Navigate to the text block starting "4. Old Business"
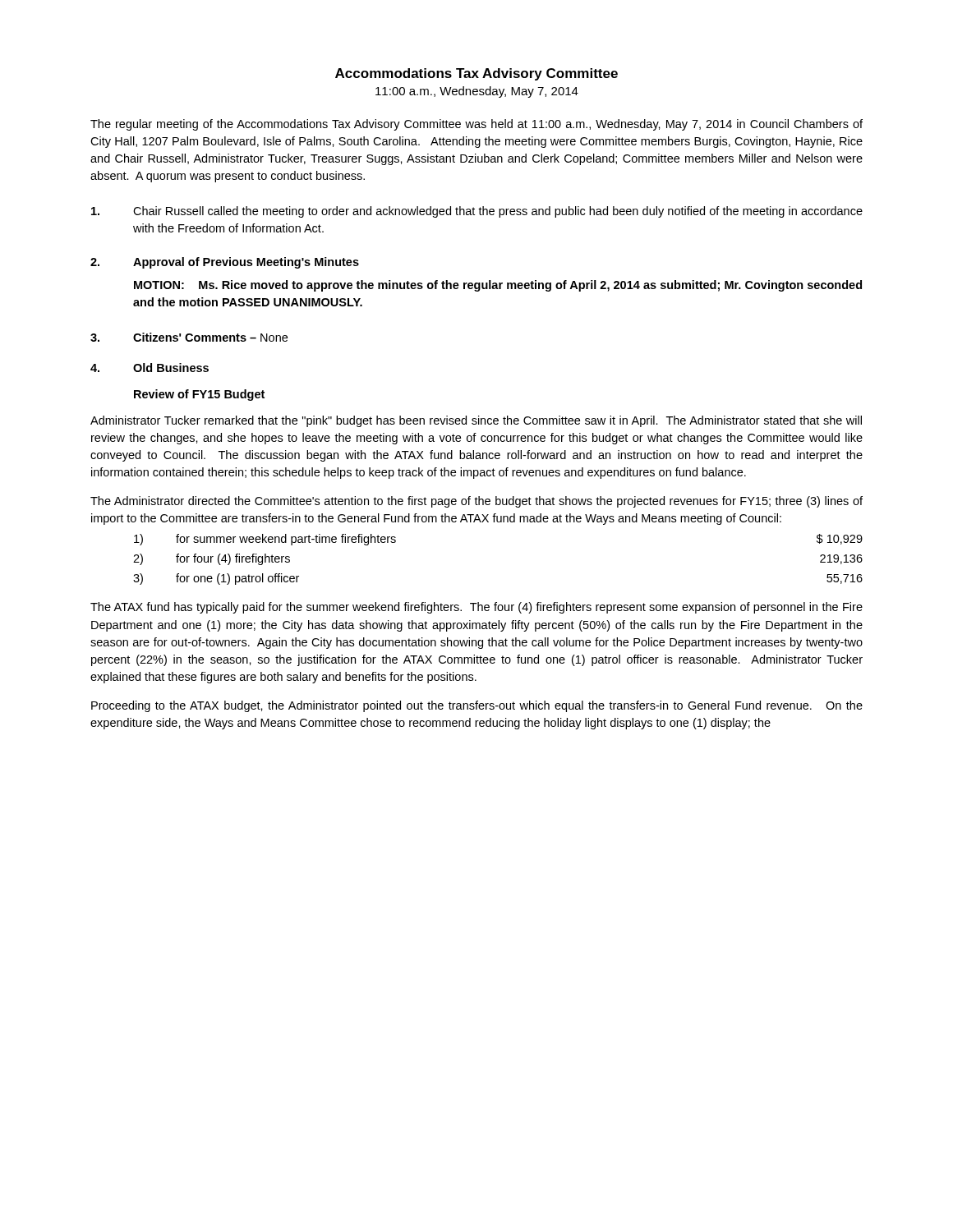Image resolution: width=953 pixels, height=1232 pixels. (150, 368)
